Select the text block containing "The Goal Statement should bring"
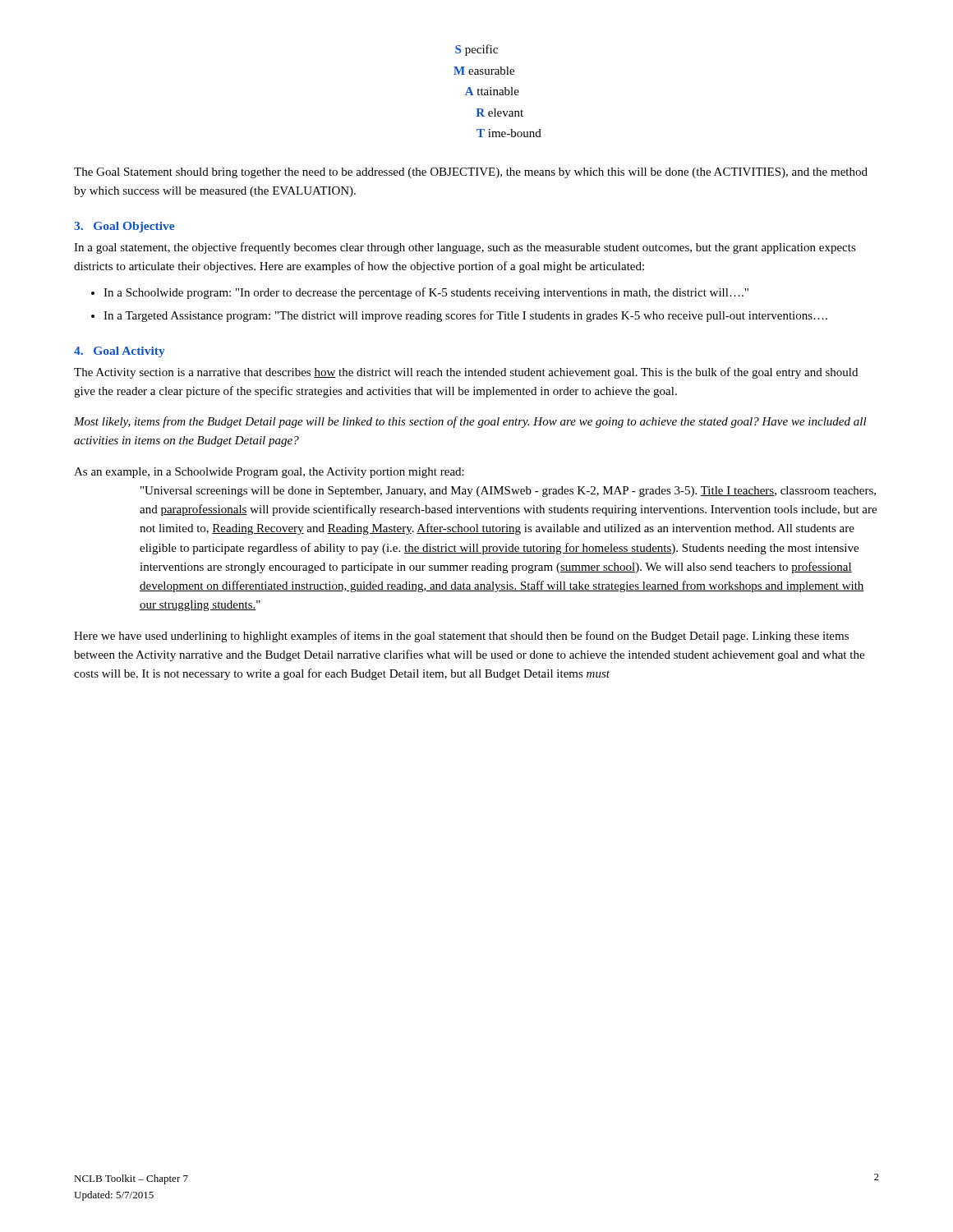953x1232 pixels. [x=471, y=181]
